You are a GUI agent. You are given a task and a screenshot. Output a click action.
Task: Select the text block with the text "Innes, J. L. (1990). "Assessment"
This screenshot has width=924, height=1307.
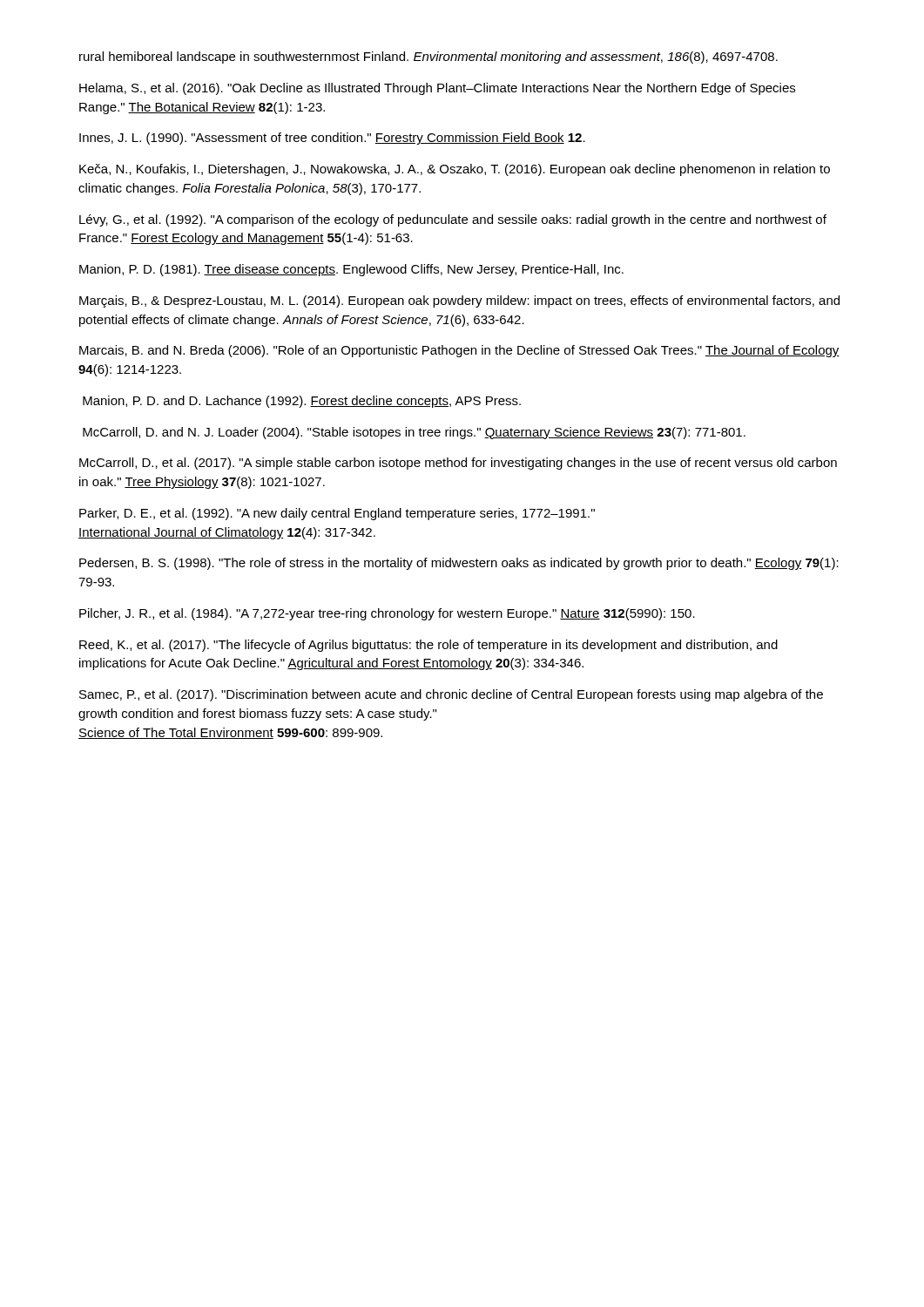(332, 137)
